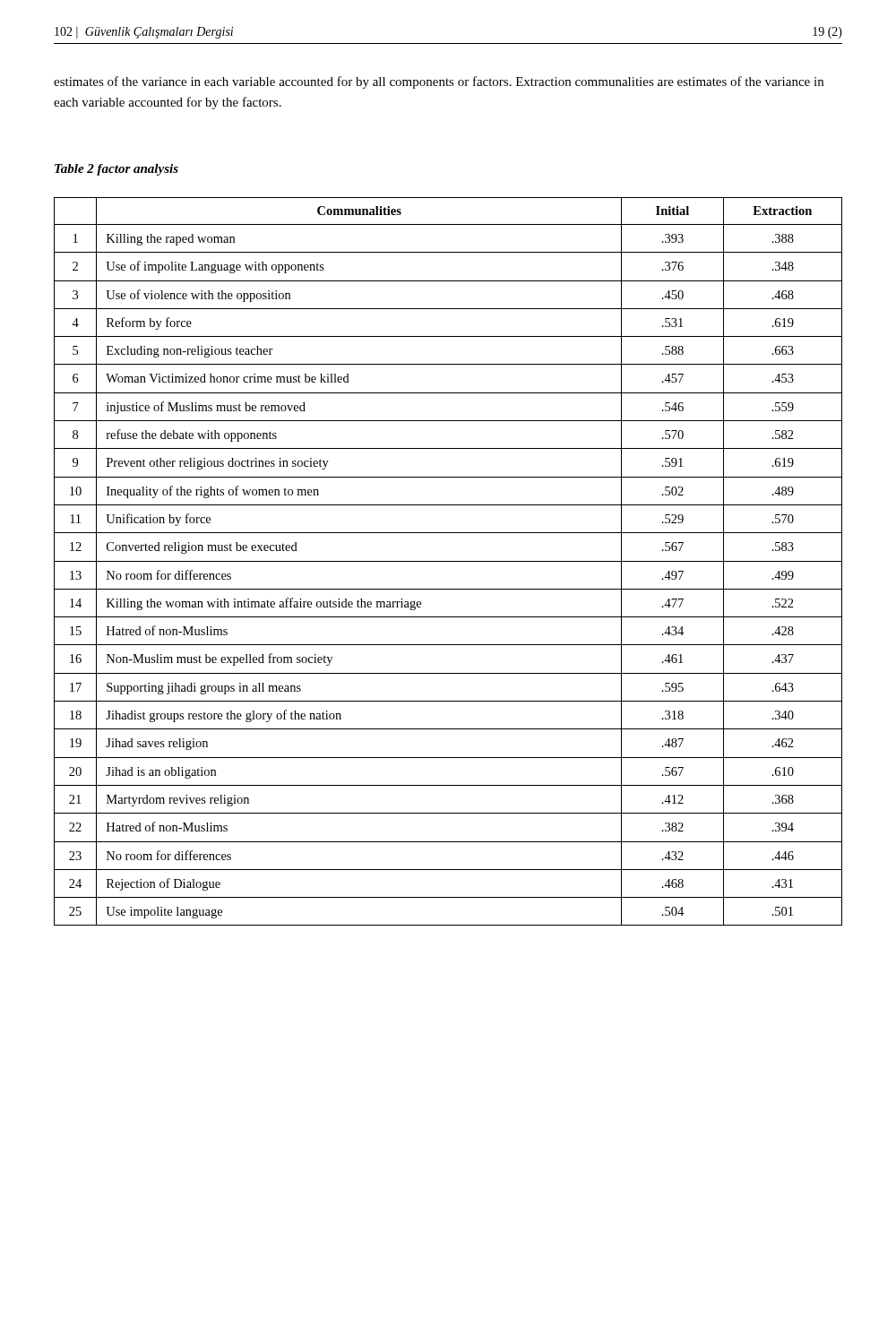Click the table
Image resolution: width=896 pixels, height=1344 pixels.
click(448, 562)
